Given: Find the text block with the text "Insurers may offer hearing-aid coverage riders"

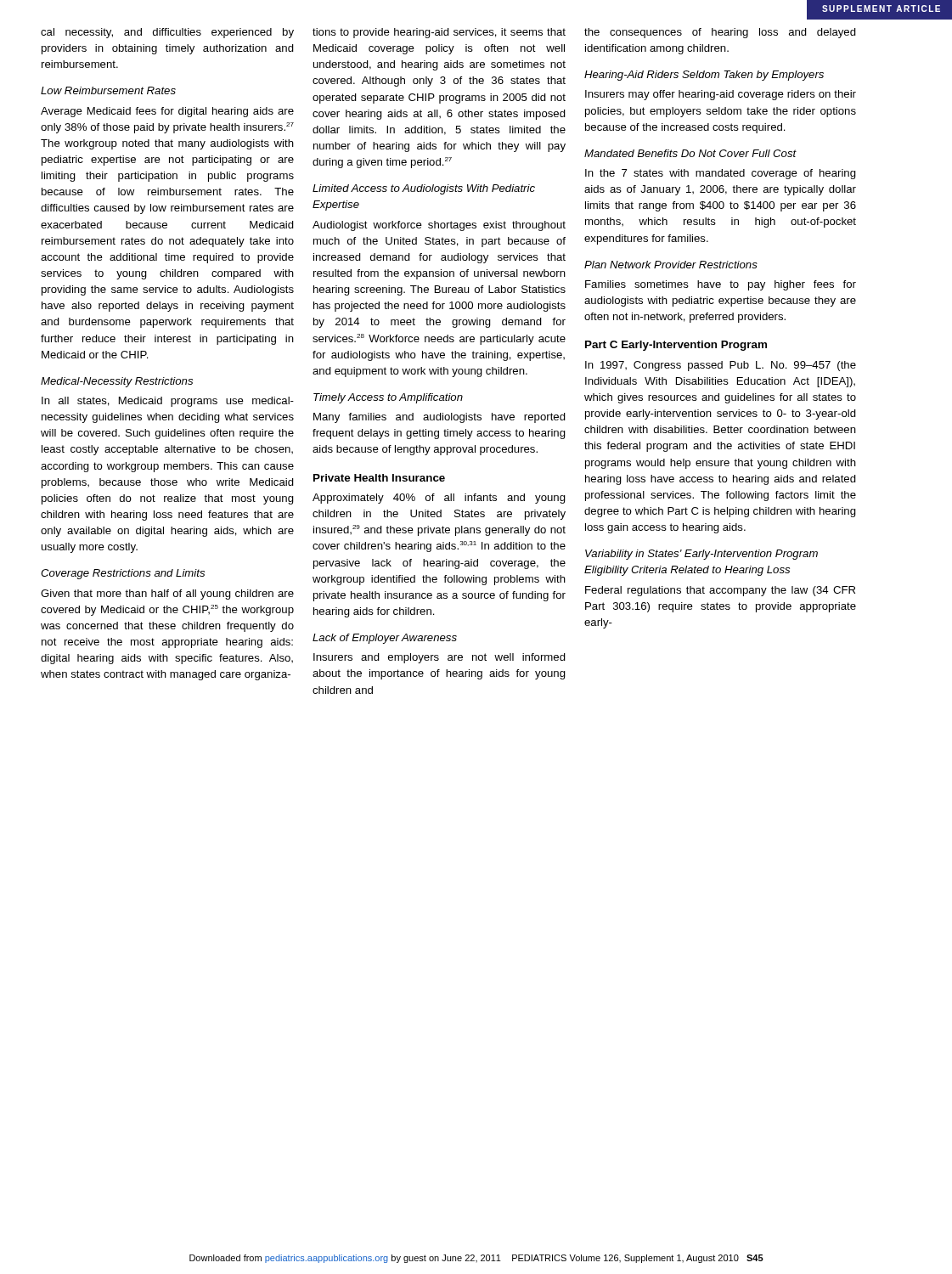Looking at the screenshot, I should tap(720, 110).
